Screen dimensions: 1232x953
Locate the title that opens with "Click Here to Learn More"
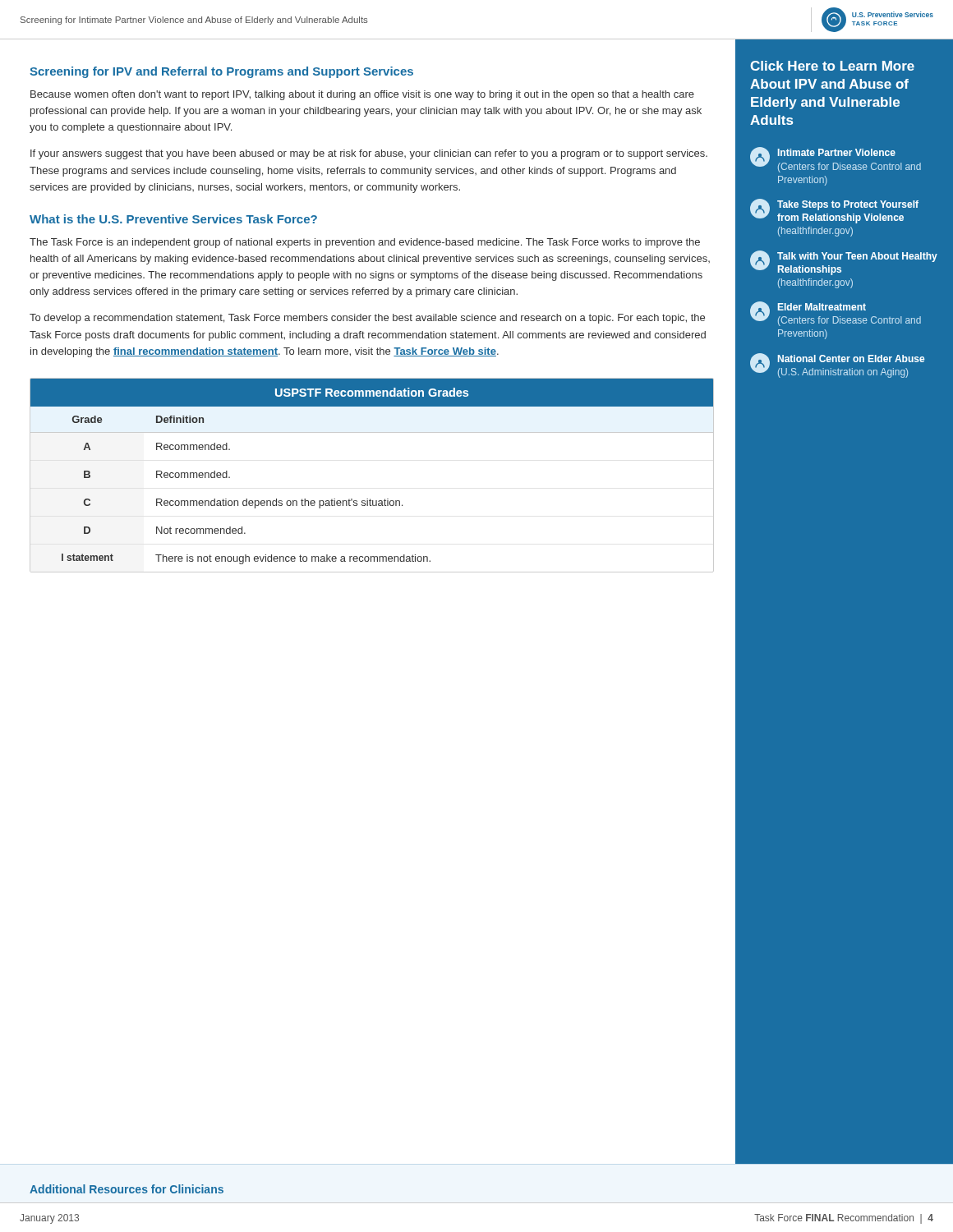click(832, 93)
